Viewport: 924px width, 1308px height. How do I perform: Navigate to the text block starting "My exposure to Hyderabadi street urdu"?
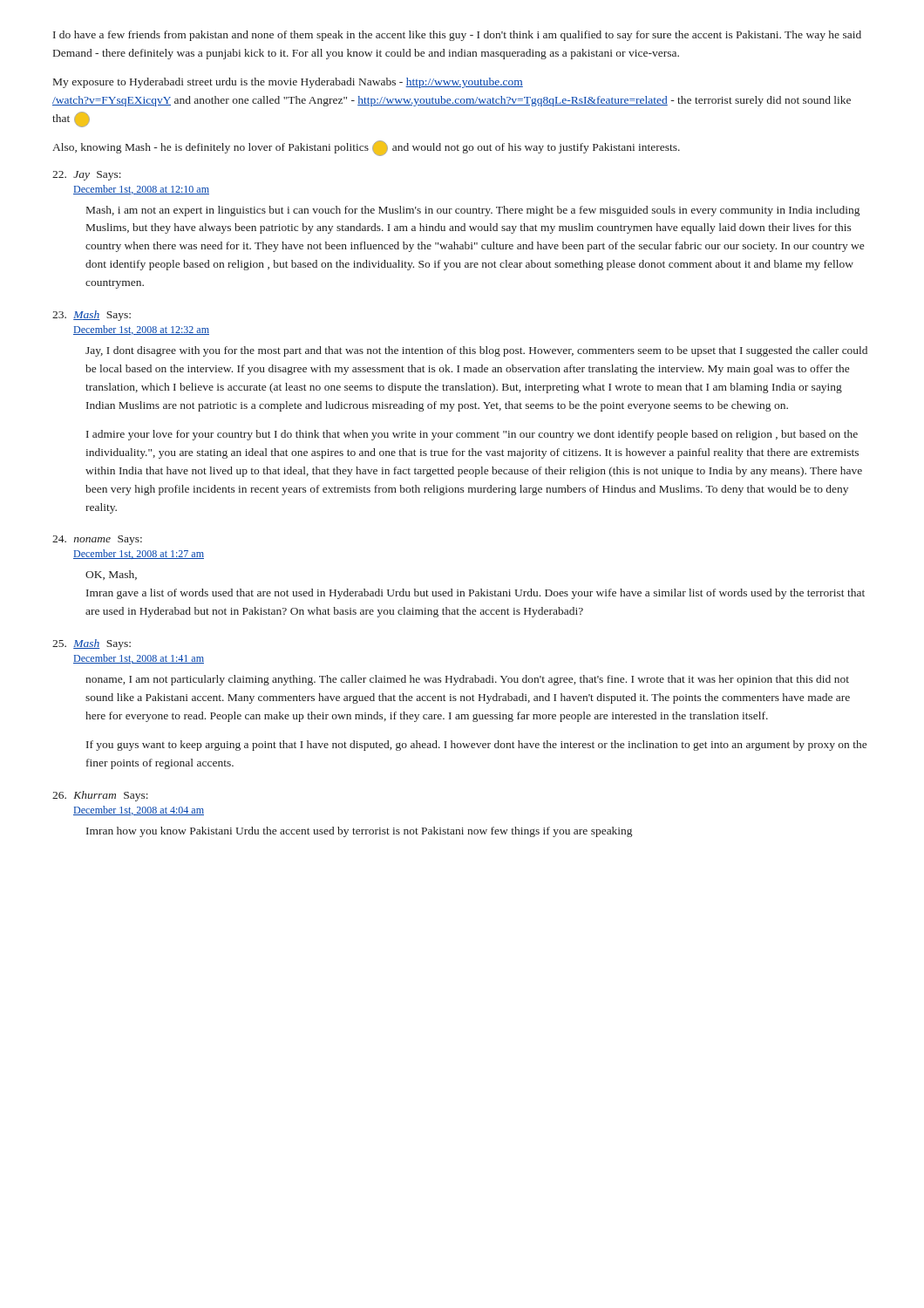[452, 101]
